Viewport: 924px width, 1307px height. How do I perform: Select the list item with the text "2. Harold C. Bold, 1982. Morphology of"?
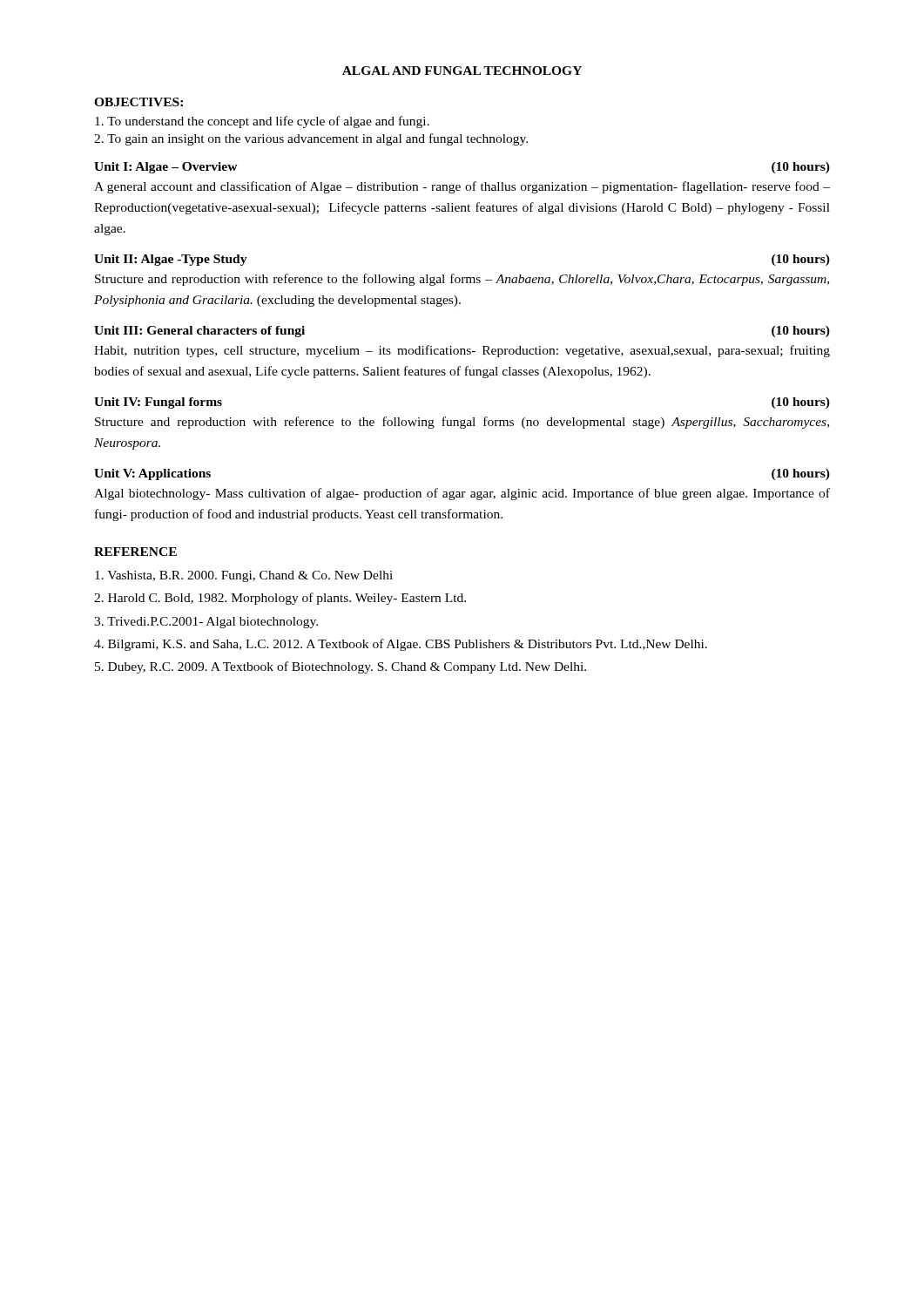pyautogui.click(x=280, y=598)
